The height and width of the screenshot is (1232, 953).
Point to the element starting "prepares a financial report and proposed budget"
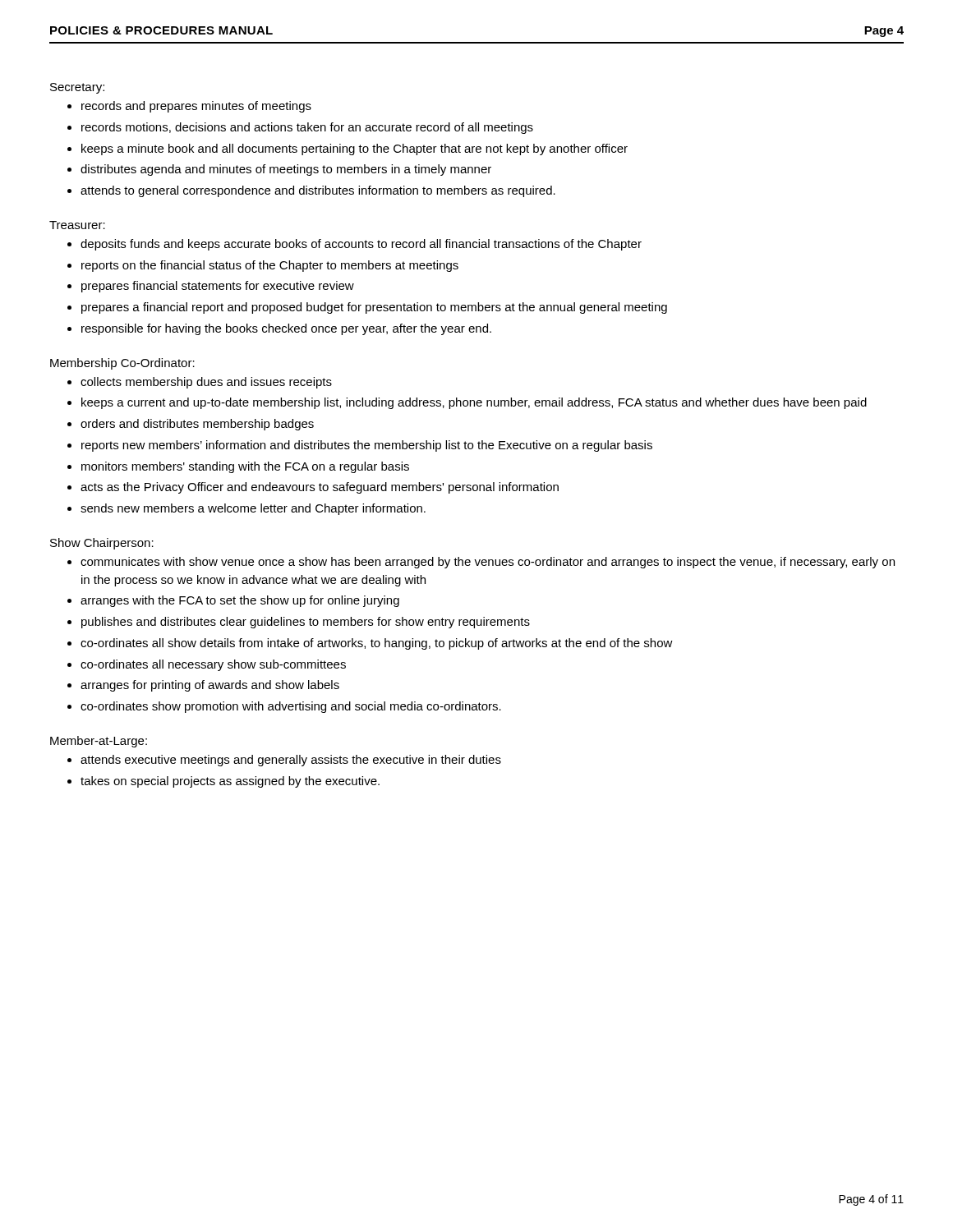tap(374, 307)
